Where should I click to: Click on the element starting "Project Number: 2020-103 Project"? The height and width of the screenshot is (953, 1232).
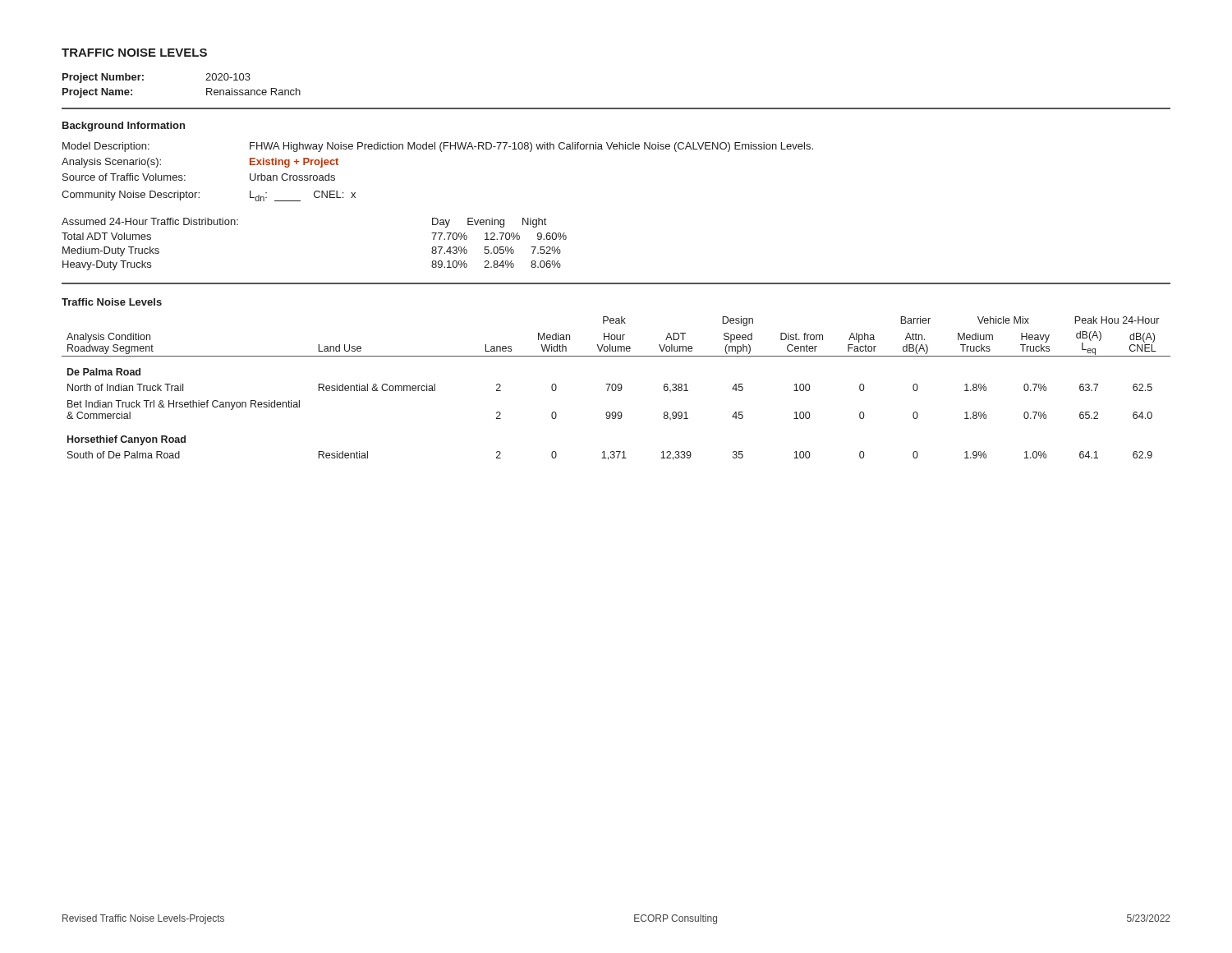point(105,78)
